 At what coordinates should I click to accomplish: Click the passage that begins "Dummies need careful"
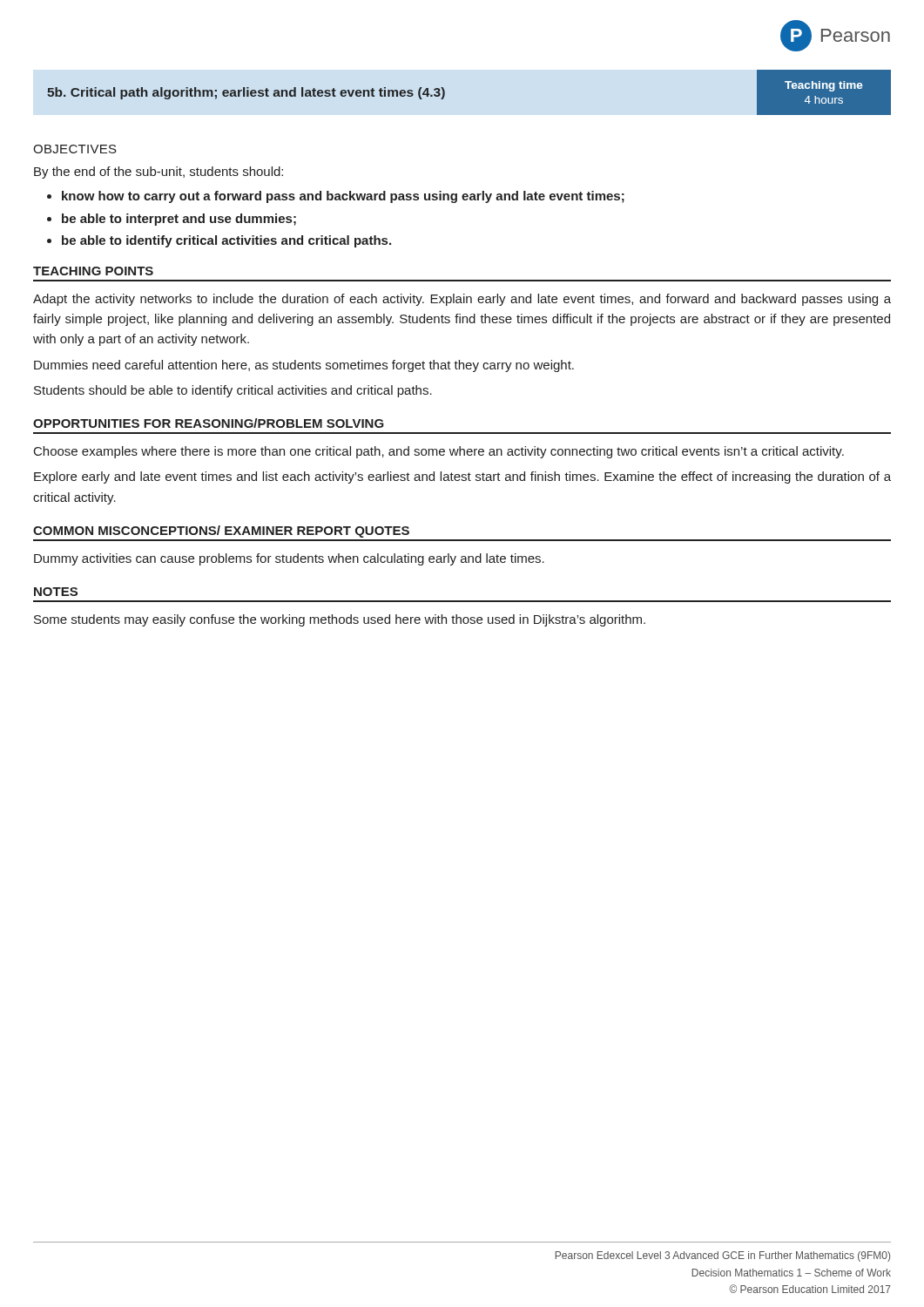pos(304,364)
